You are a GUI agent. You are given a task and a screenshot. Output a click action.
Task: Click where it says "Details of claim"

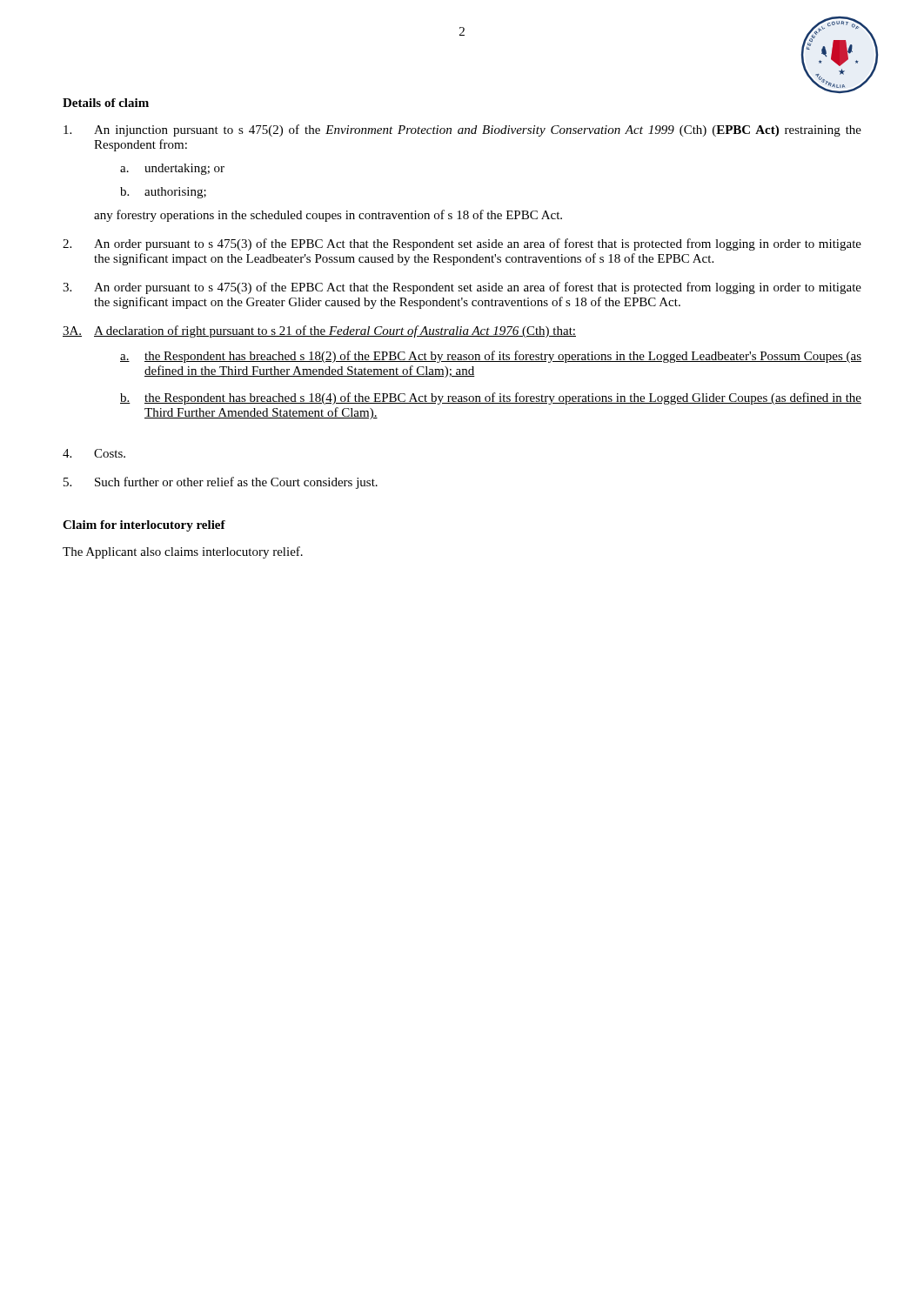click(106, 103)
